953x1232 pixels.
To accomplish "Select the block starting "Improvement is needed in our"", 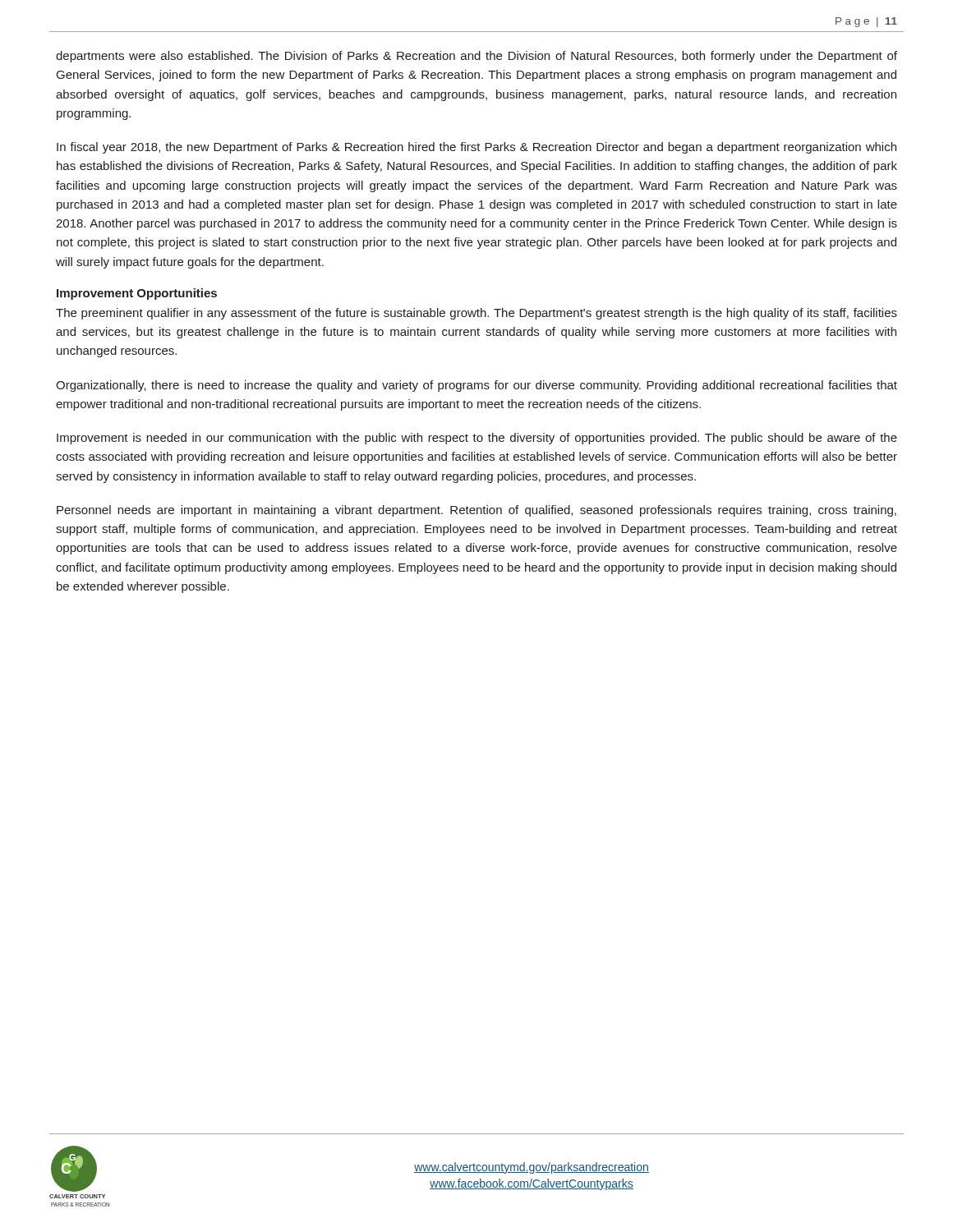I will point(476,456).
